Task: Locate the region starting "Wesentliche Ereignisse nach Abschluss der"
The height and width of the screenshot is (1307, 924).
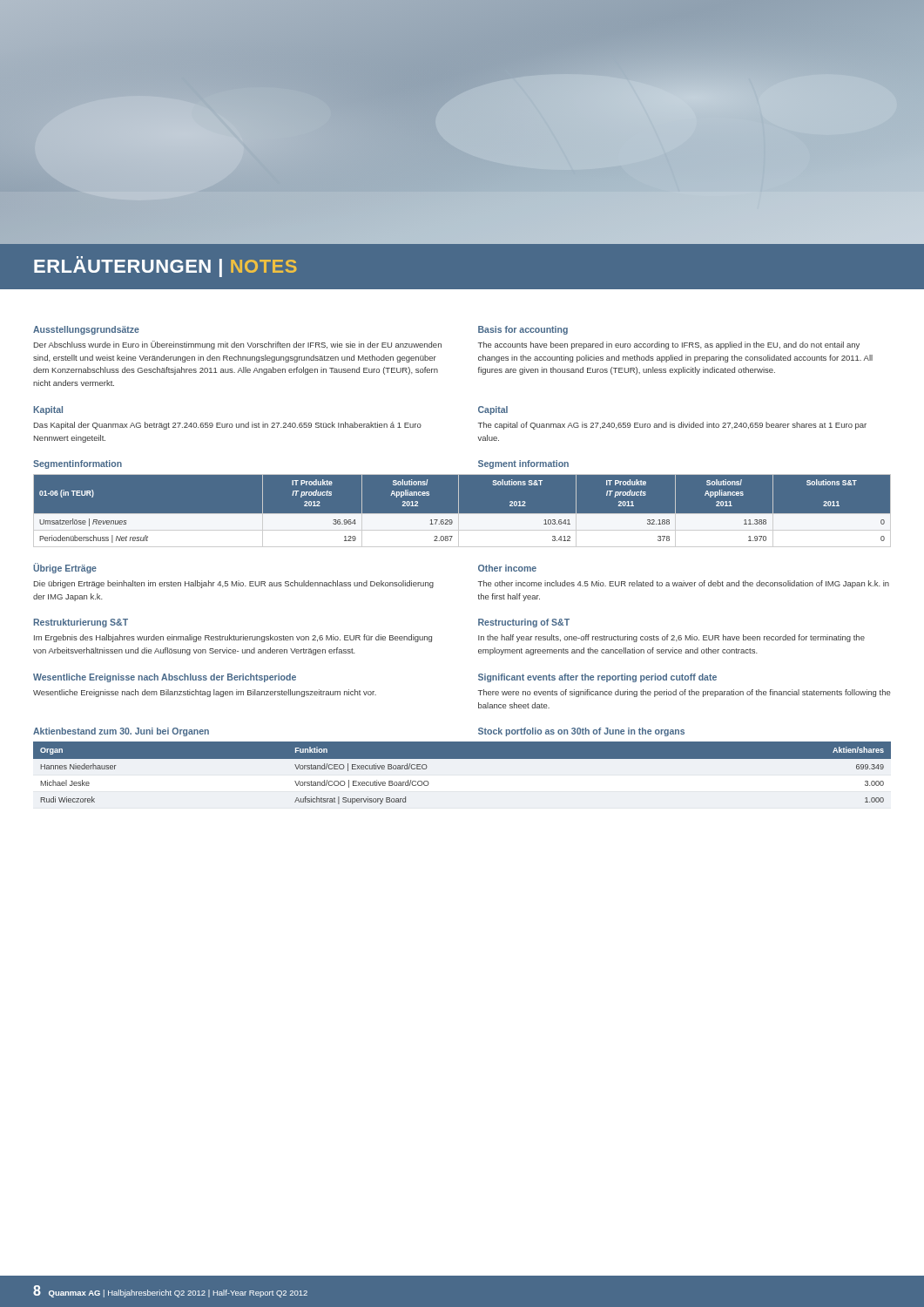Action: pos(165,677)
